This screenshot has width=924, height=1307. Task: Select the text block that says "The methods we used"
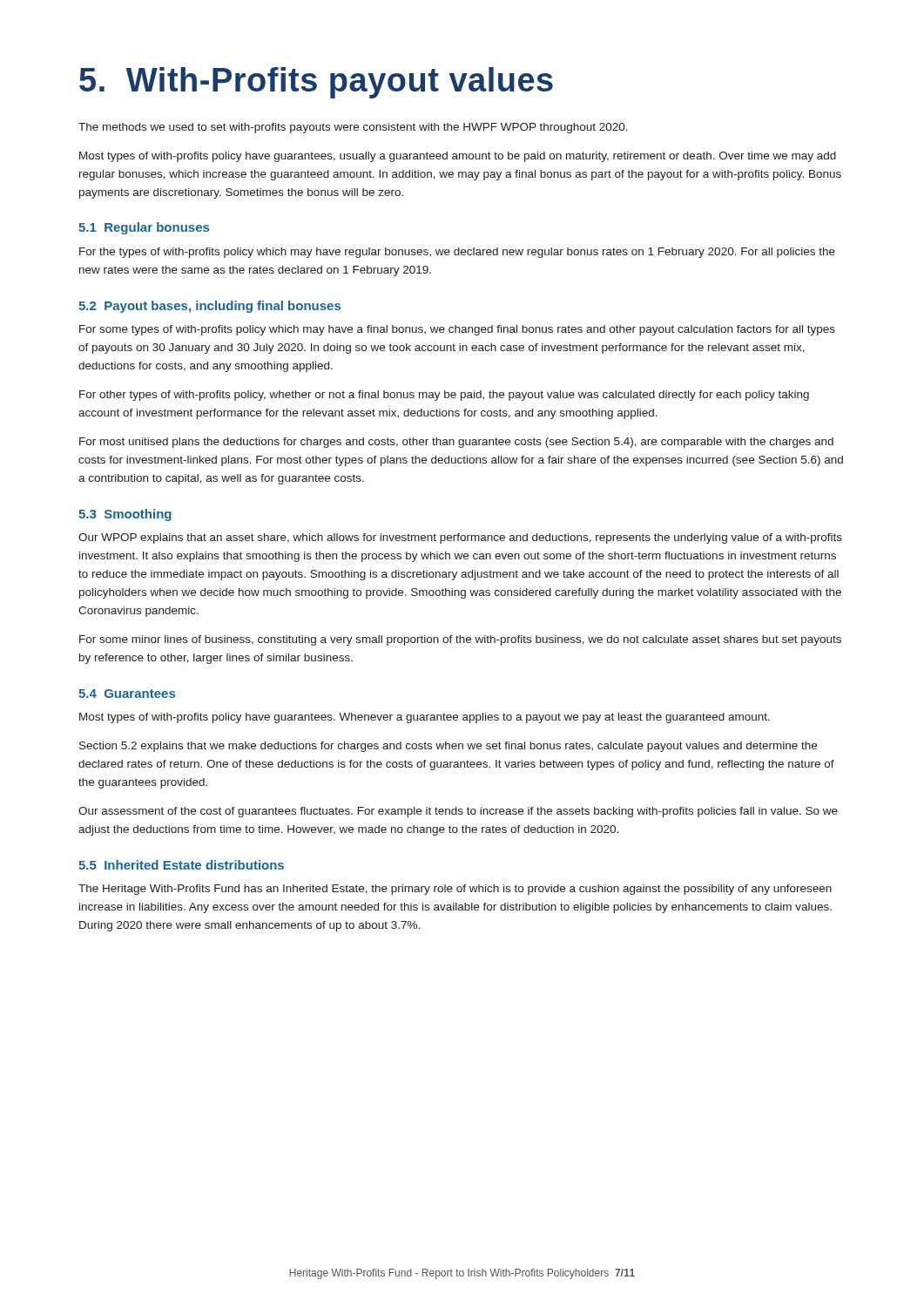coord(353,127)
